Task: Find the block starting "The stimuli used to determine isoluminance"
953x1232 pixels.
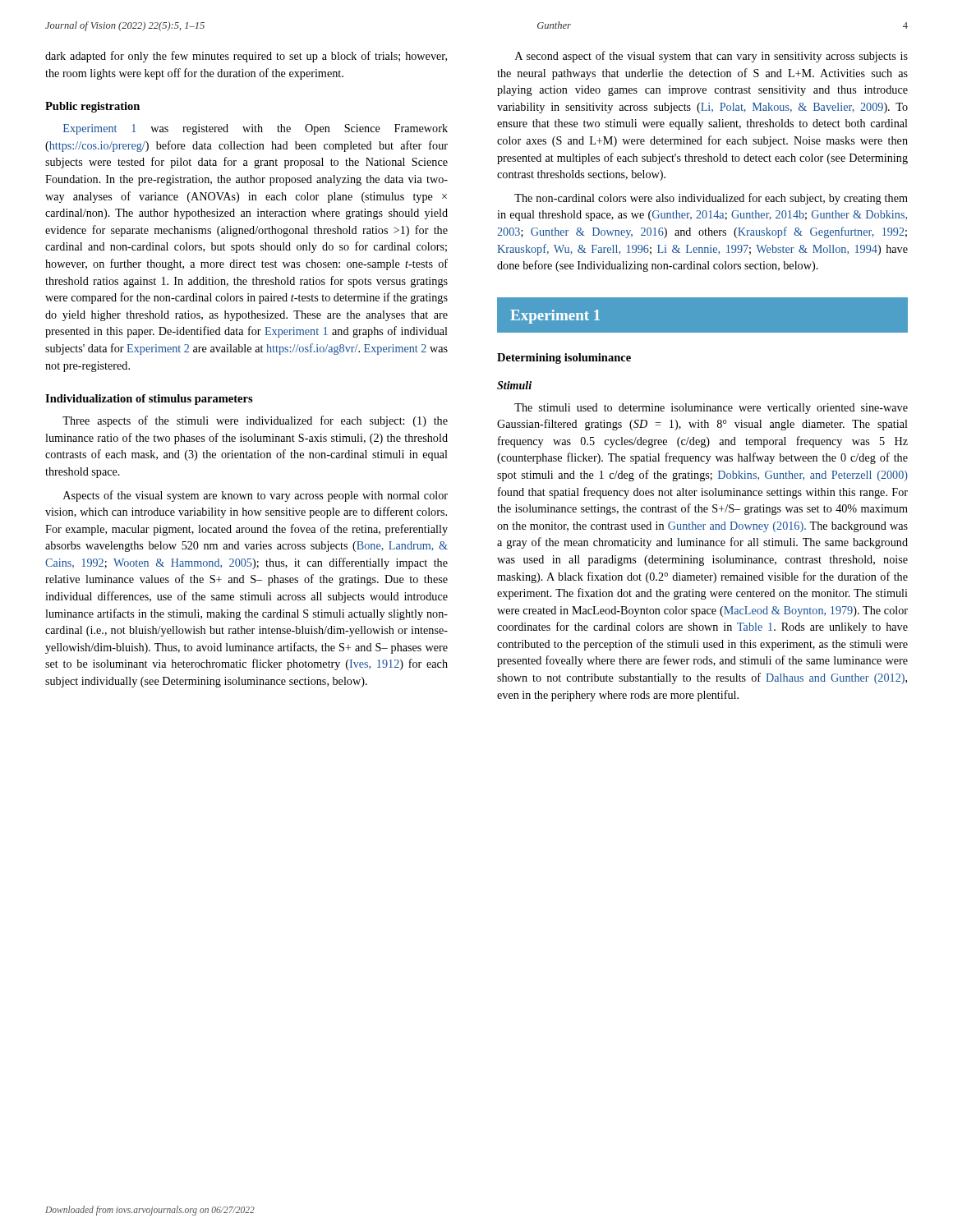Action: tap(702, 551)
